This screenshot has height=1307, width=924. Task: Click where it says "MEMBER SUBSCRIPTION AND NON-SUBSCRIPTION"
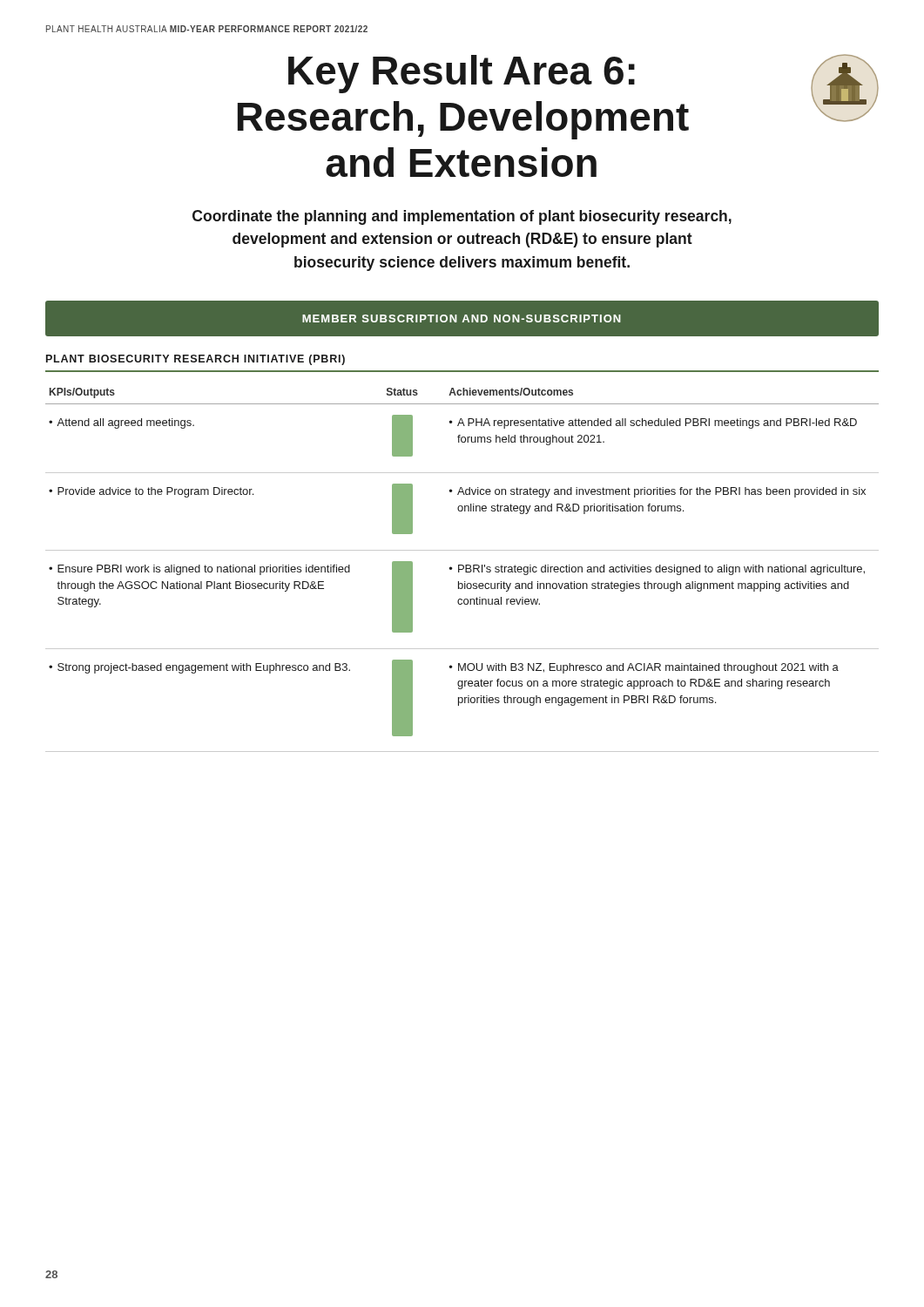click(x=462, y=319)
